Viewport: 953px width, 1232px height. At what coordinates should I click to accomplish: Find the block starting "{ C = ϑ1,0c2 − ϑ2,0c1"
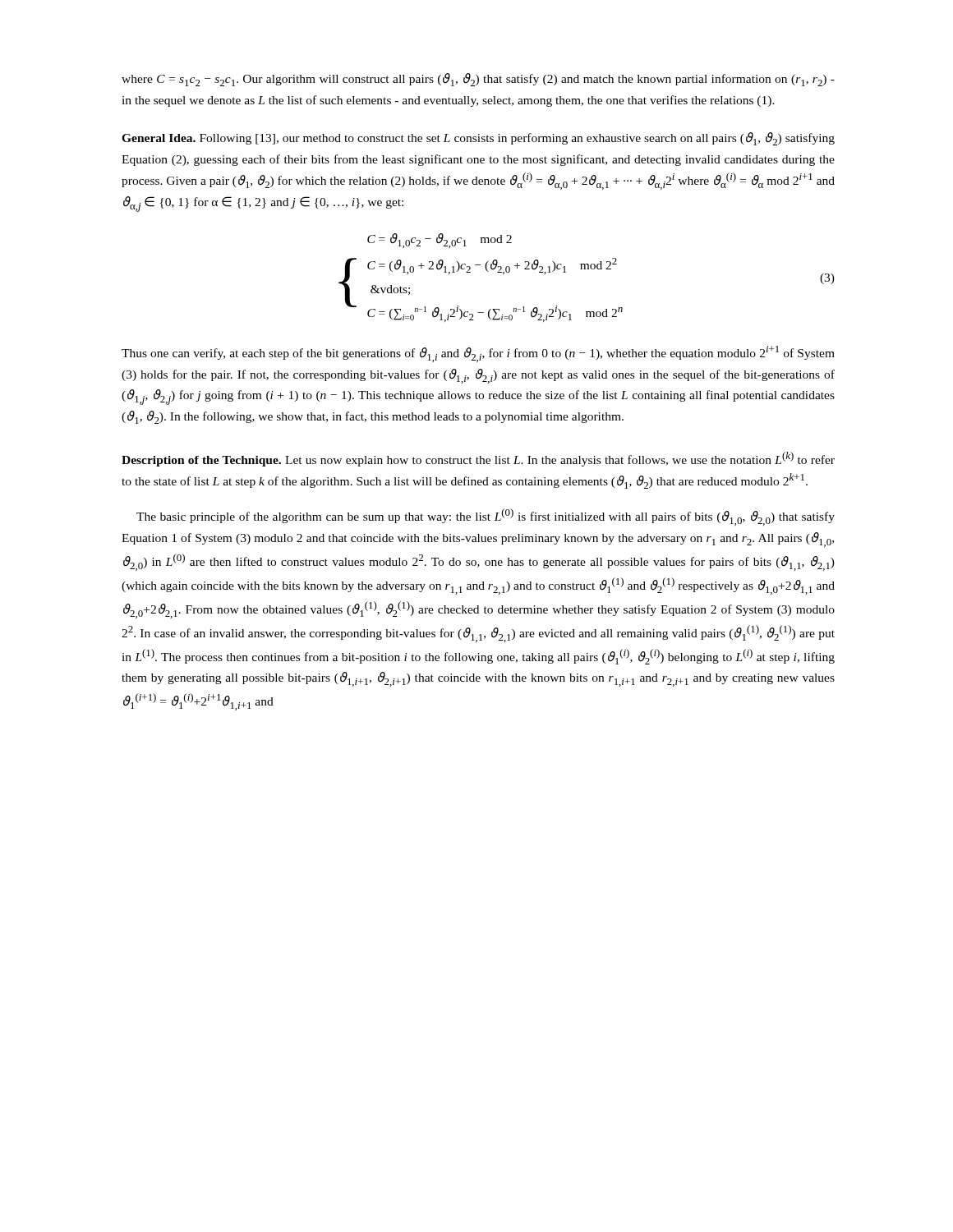click(x=584, y=278)
